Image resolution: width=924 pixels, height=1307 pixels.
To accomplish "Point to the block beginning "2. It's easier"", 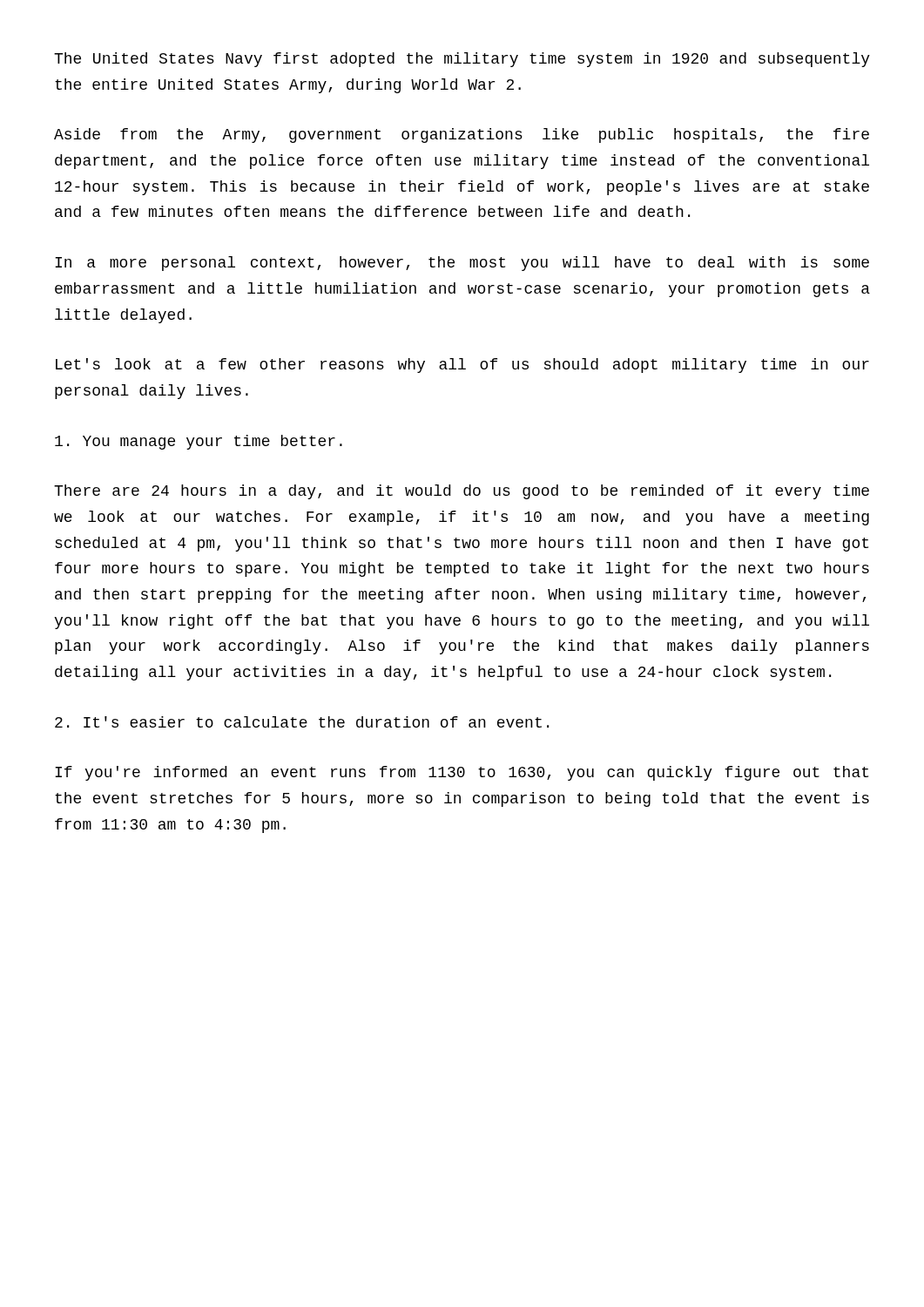I will coord(303,723).
